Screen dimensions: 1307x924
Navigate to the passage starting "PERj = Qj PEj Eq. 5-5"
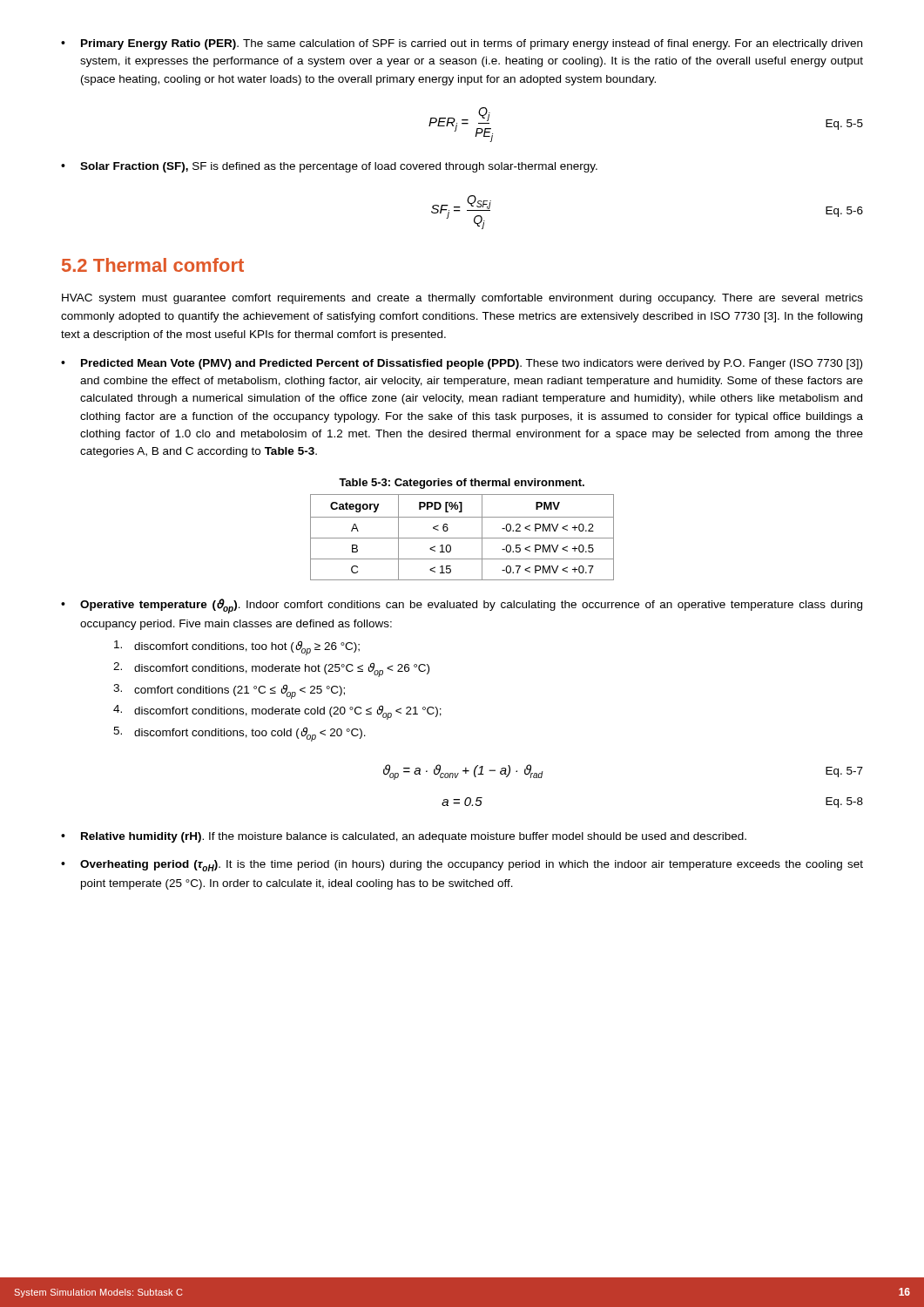(462, 123)
